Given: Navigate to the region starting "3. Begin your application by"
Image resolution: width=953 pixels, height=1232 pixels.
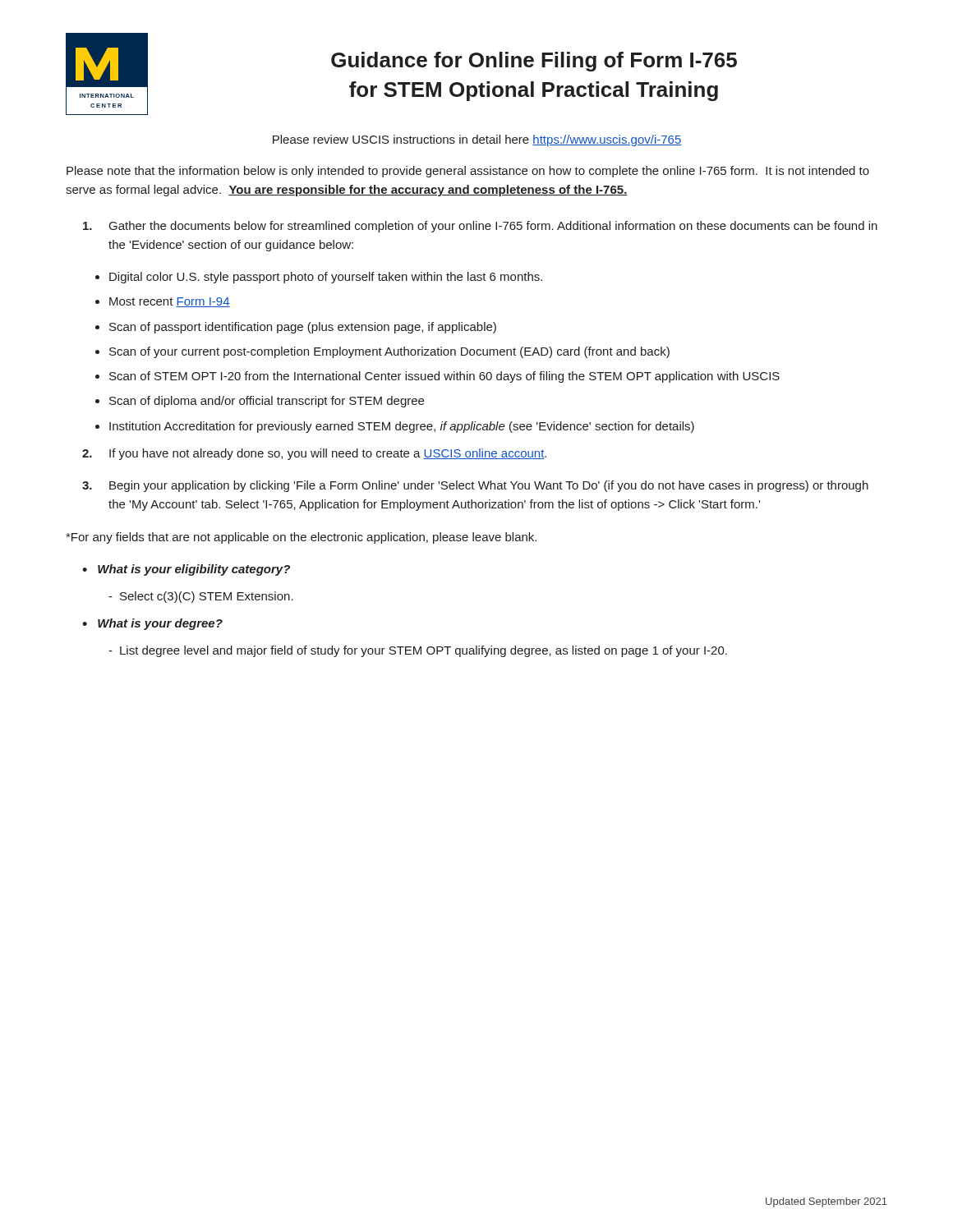Looking at the screenshot, I should click(x=485, y=495).
